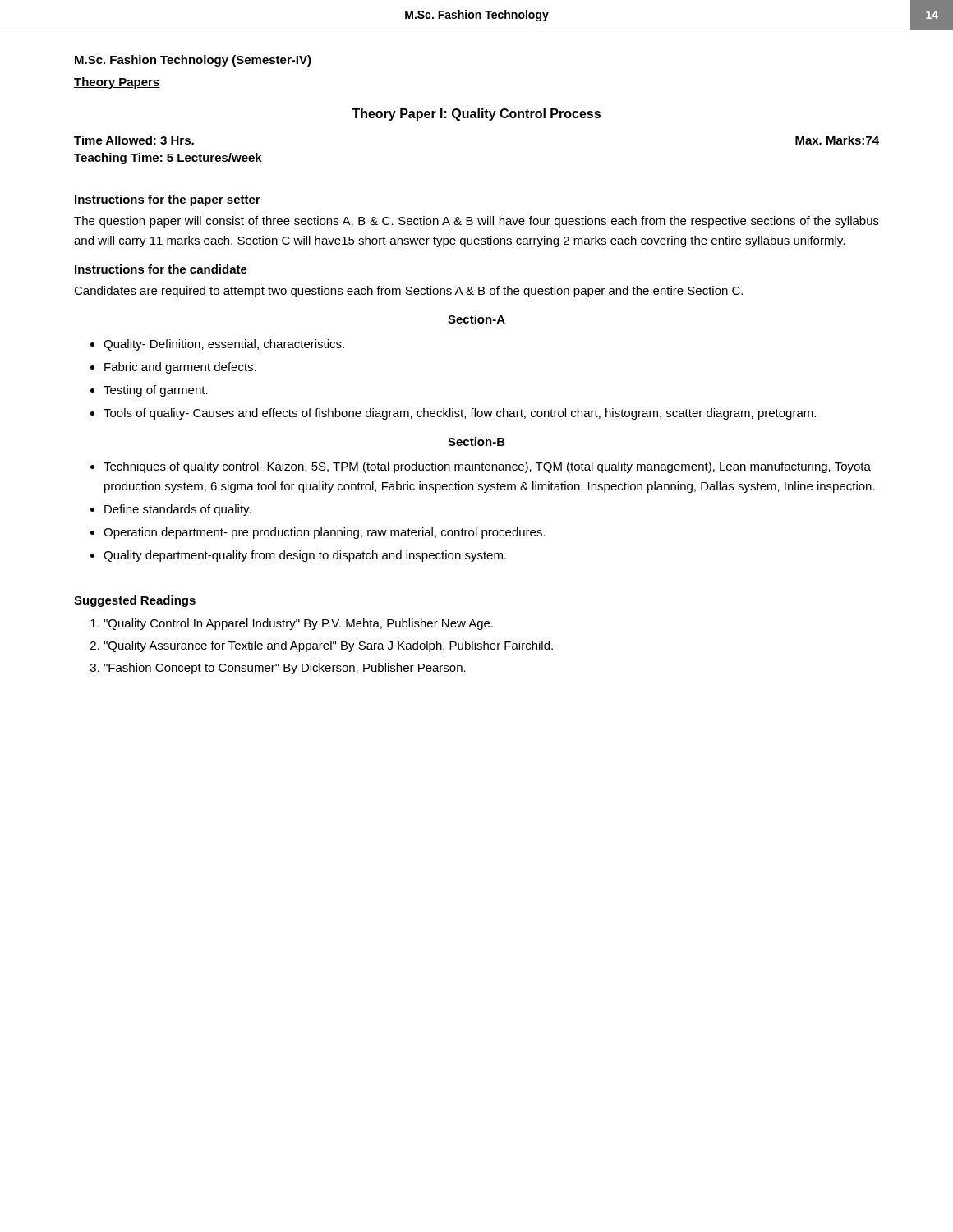The width and height of the screenshot is (953, 1232).
Task: Select the region starting ""Quality Assurance for Textile and Apparel" By"
Action: (x=329, y=645)
